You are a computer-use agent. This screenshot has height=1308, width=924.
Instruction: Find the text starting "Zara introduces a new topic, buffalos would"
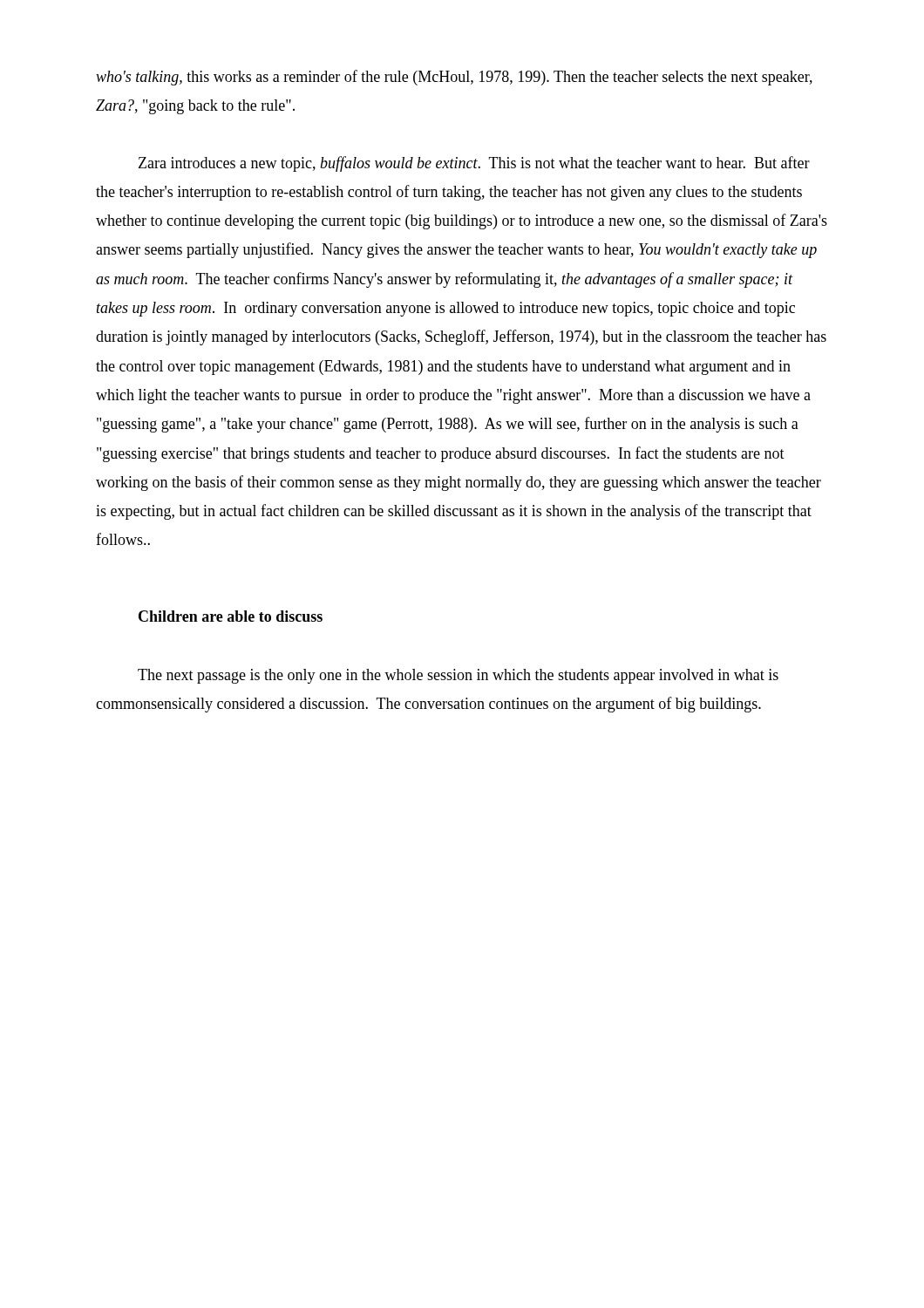tap(462, 351)
